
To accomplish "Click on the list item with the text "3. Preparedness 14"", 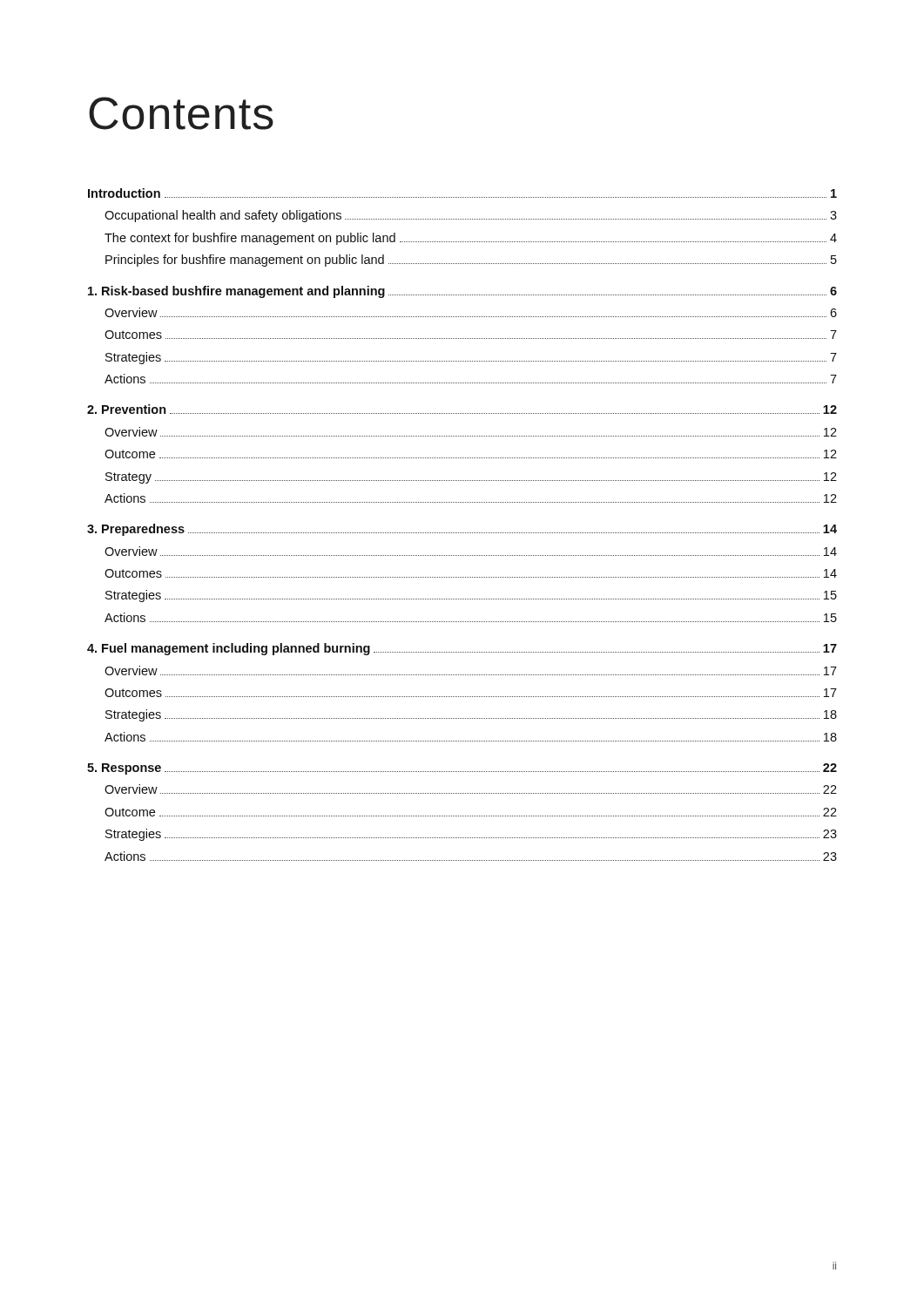I will [x=462, y=530].
